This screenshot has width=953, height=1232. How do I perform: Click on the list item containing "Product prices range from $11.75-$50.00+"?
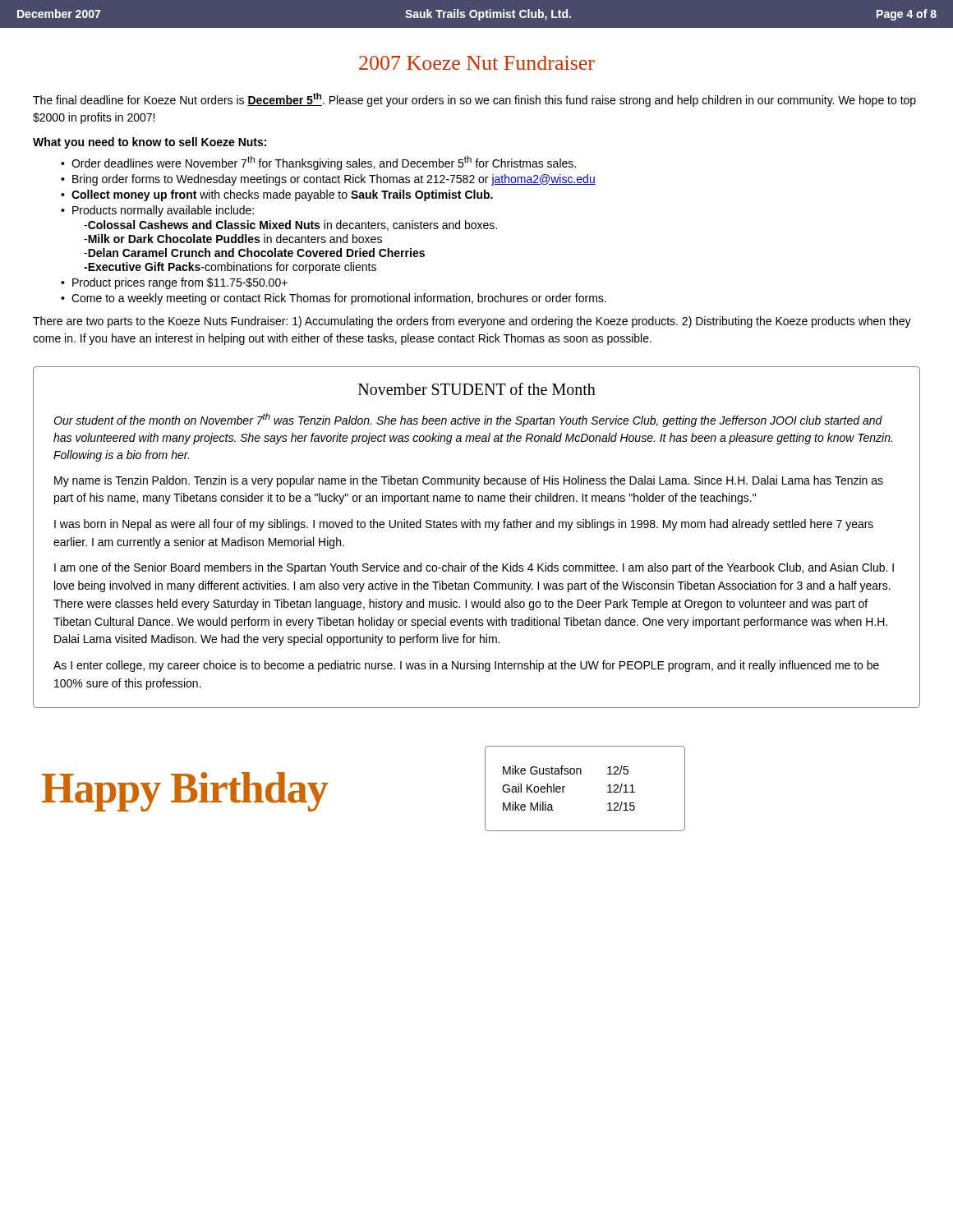point(180,282)
